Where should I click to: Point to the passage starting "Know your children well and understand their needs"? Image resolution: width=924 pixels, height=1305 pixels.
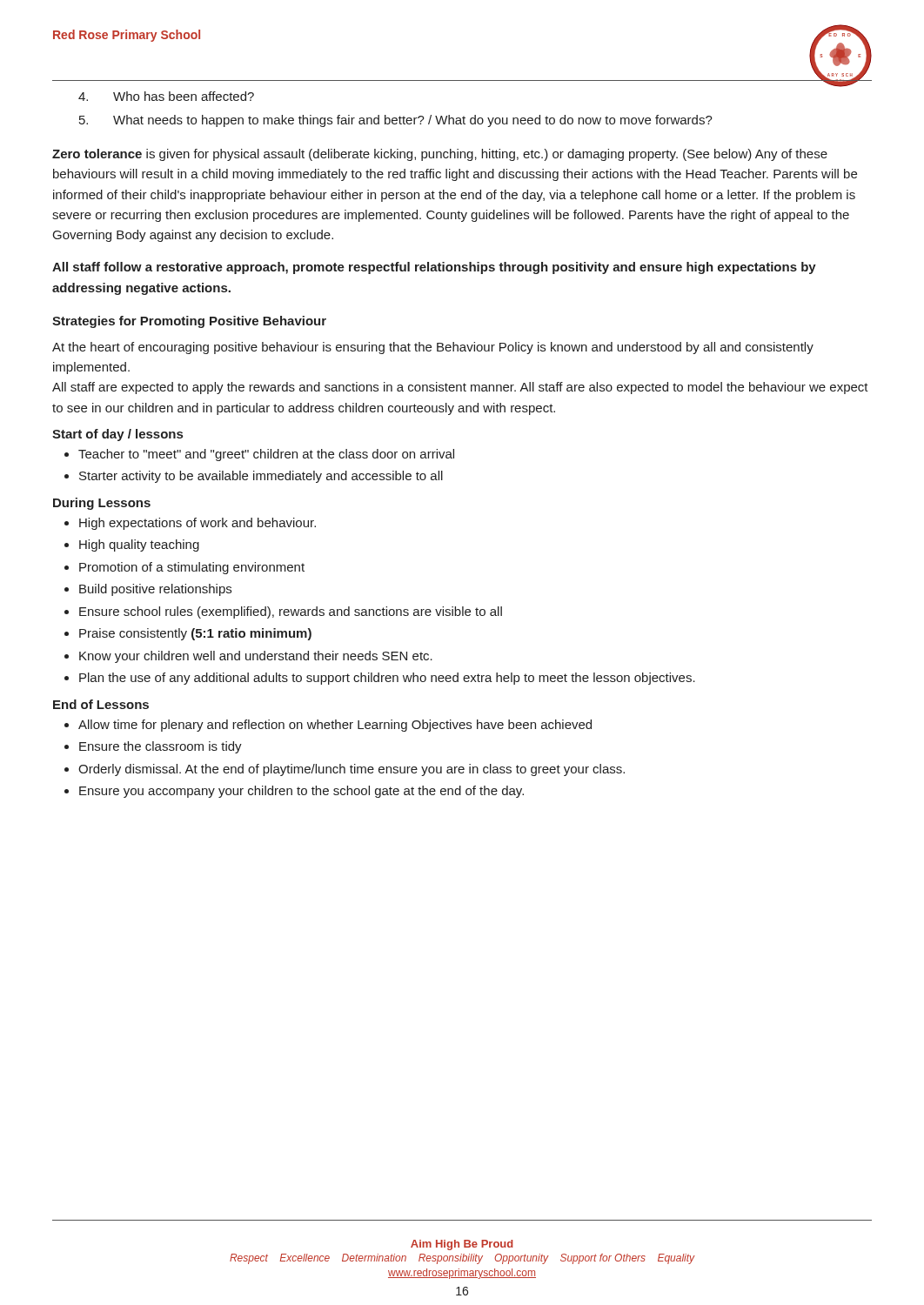[256, 655]
